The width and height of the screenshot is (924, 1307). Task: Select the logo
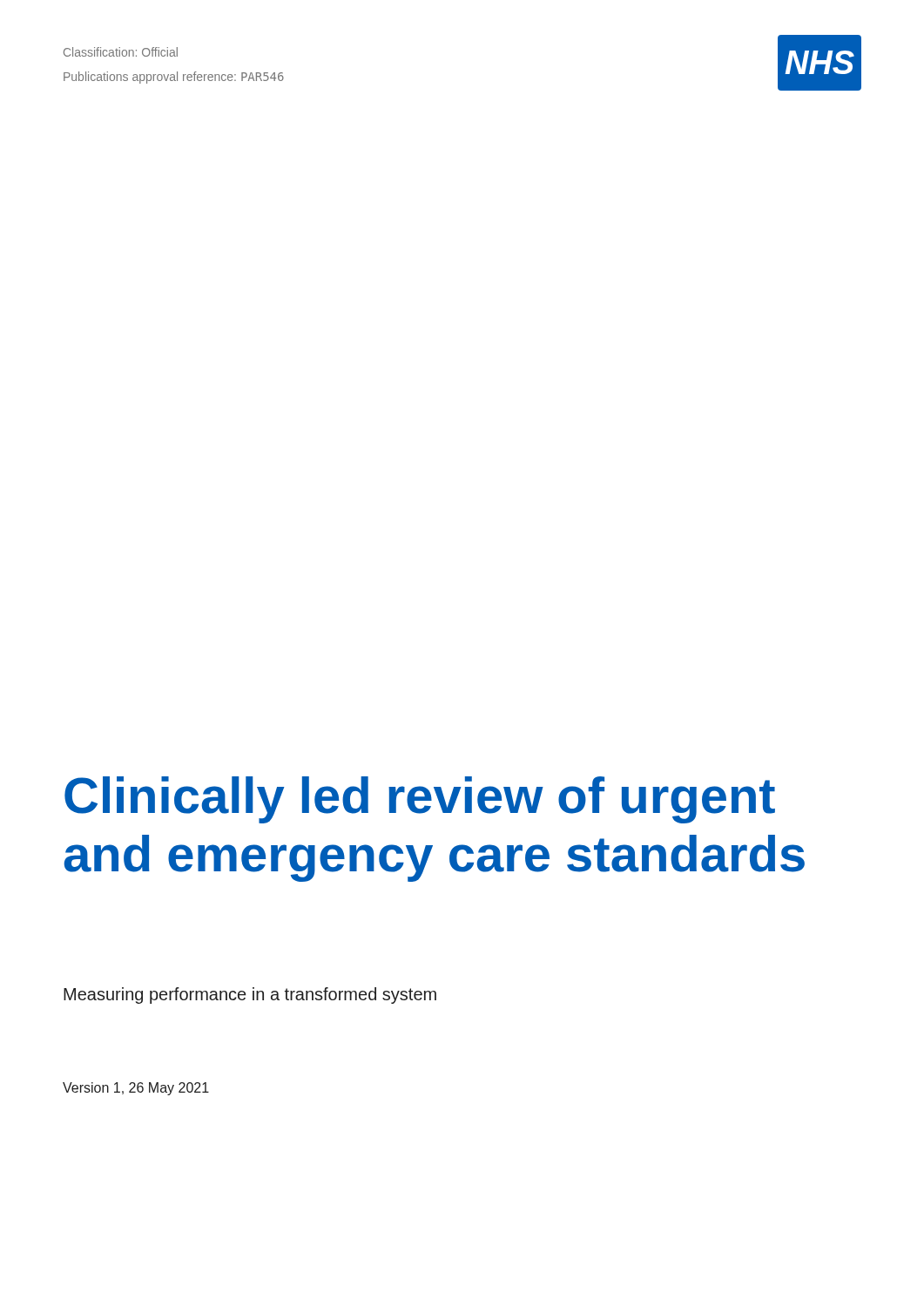(x=819, y=65)
